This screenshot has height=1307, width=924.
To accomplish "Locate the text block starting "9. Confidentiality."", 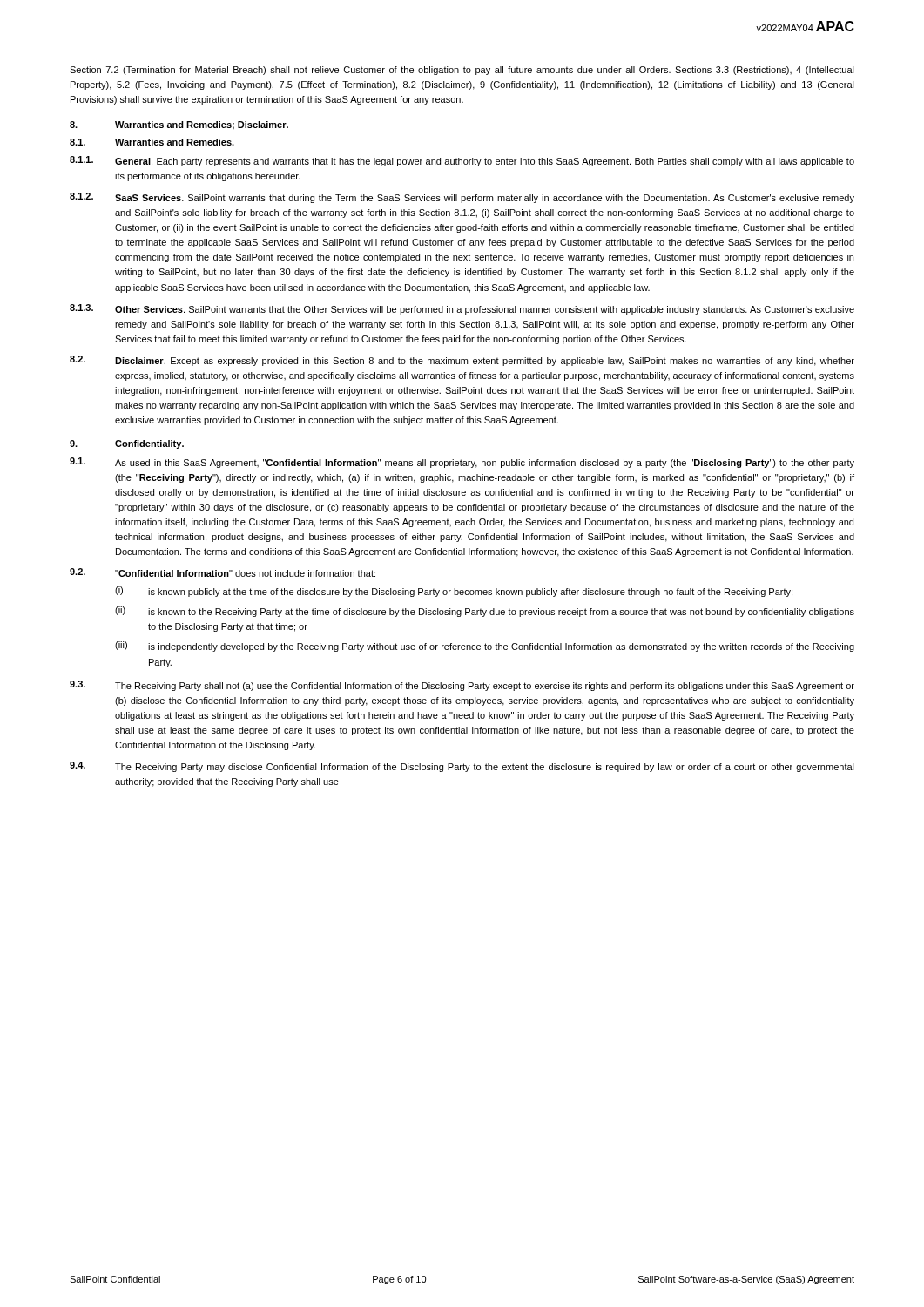I will 127,443.
